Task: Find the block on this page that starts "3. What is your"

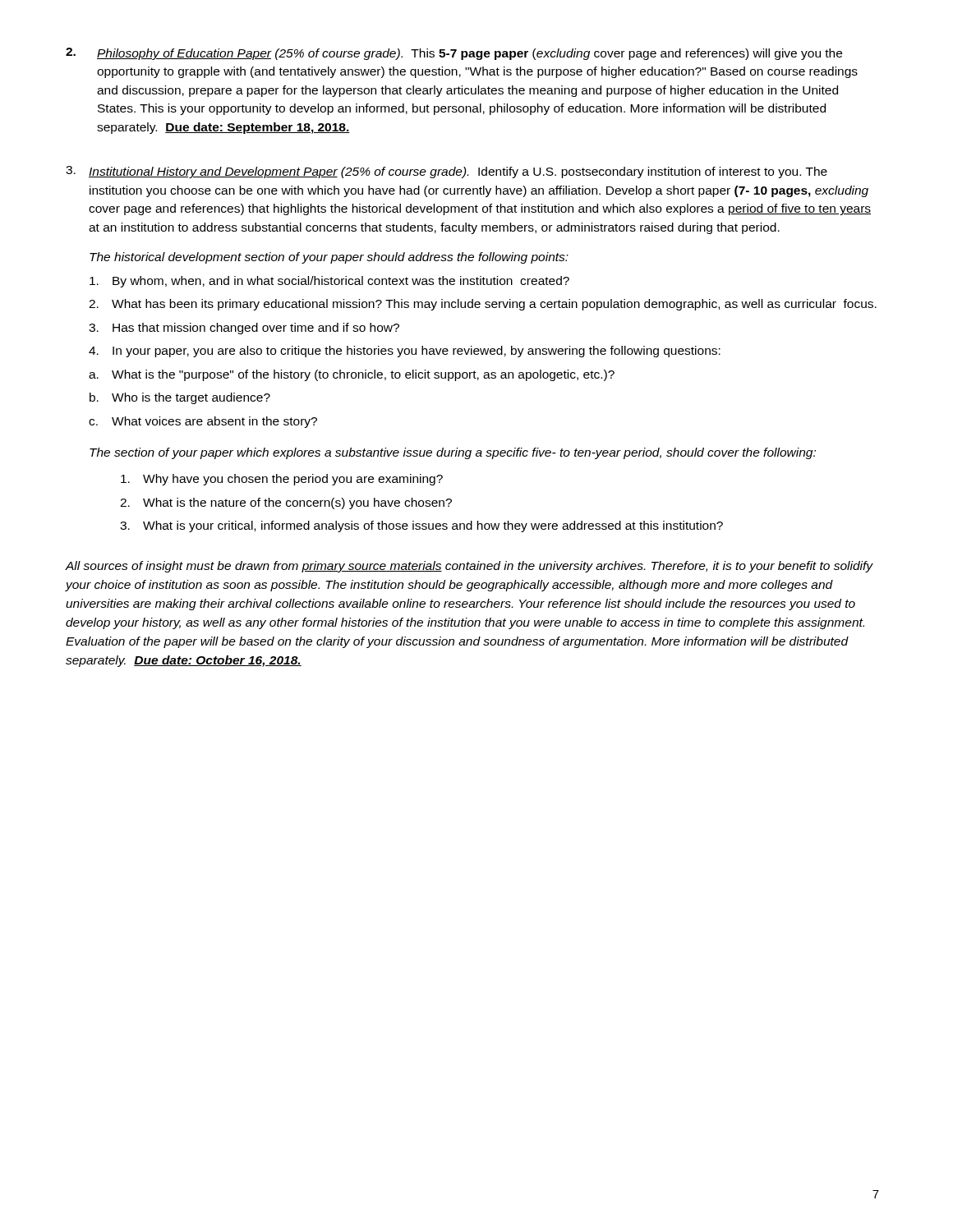Action: tap(500, 526)
